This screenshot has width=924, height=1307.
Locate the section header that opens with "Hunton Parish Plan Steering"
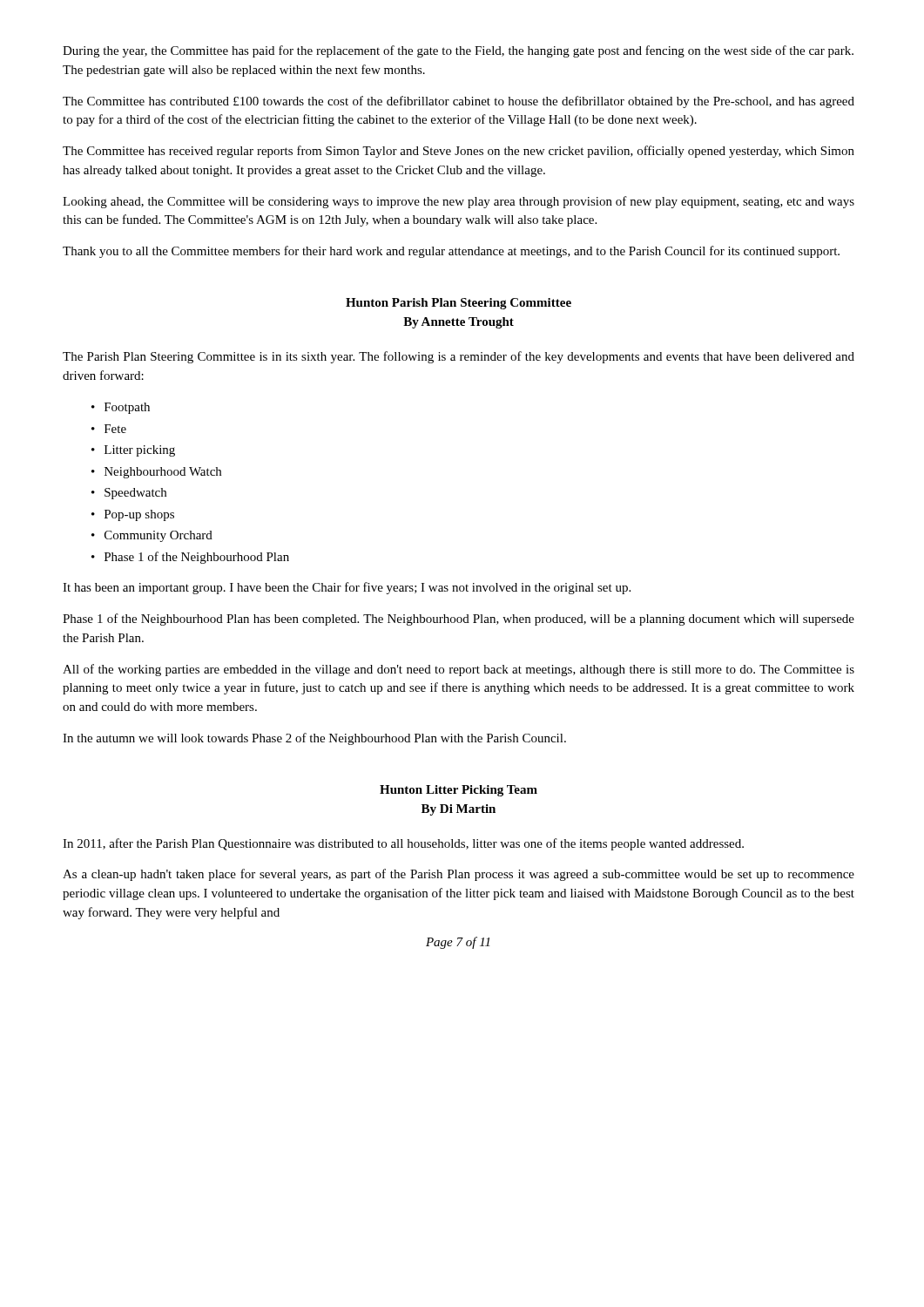[459, 312]
